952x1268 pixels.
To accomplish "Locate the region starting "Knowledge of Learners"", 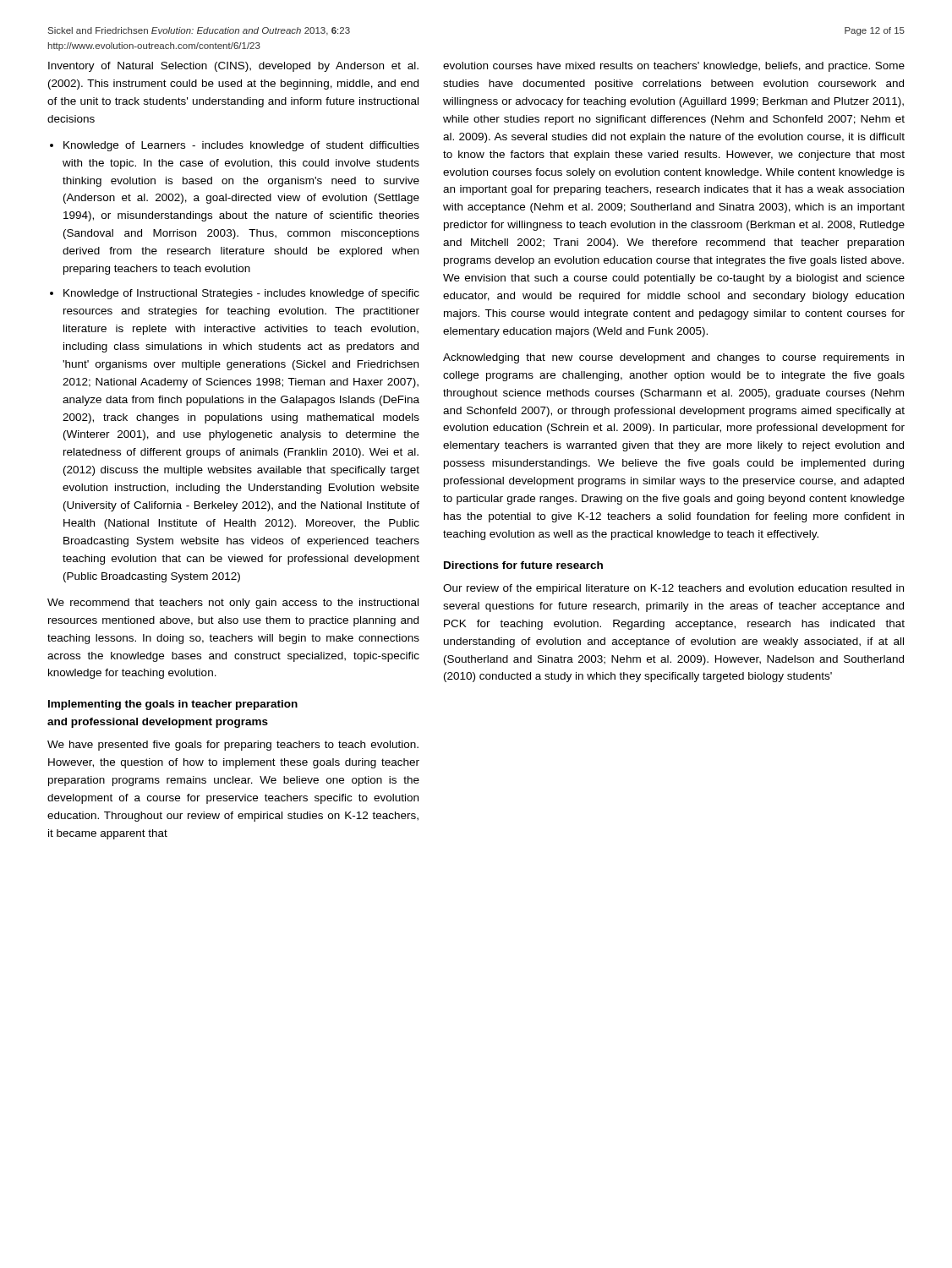I will 241,207.
